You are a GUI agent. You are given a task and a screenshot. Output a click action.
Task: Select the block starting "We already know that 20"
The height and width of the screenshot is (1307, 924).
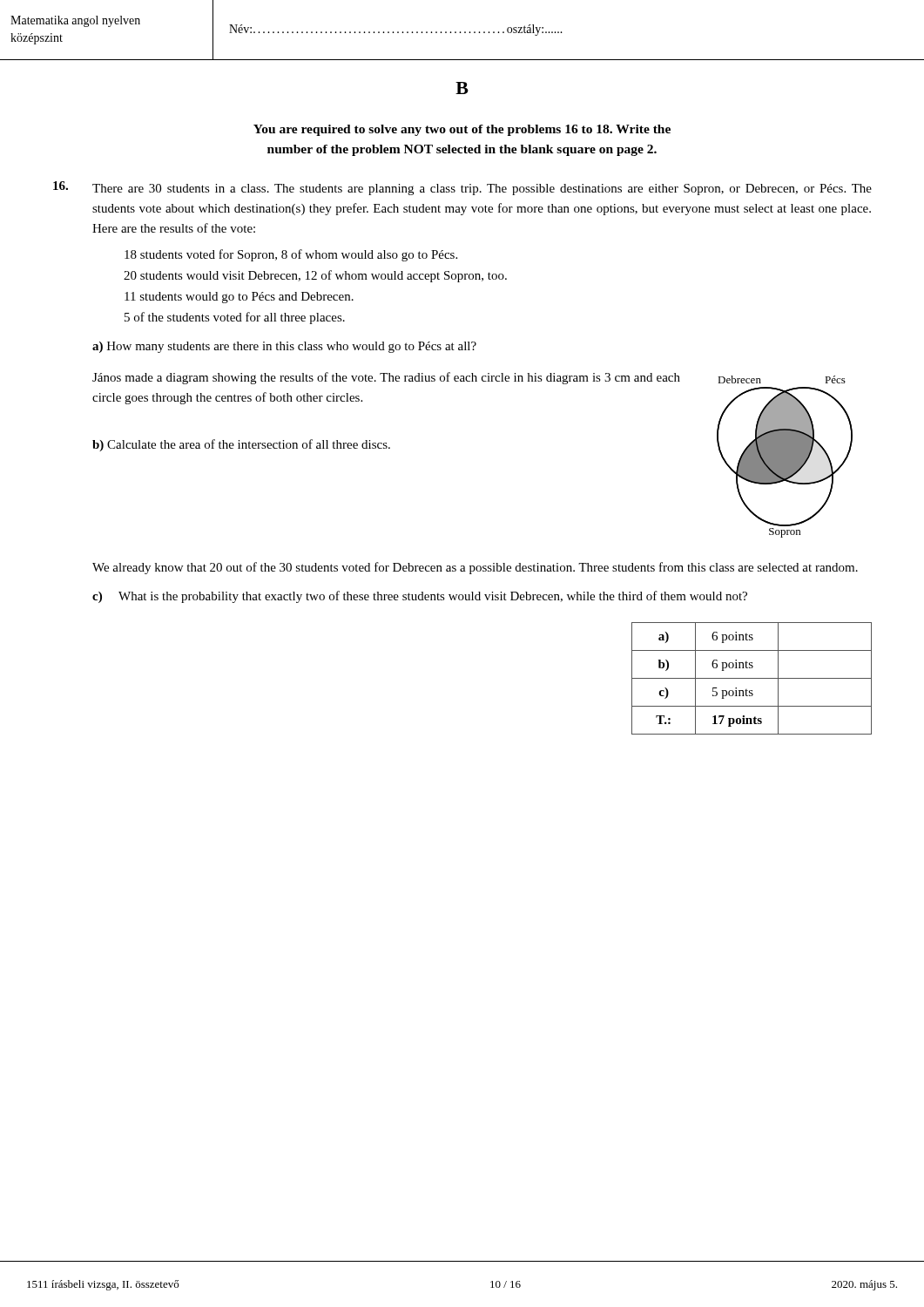[x=475, y=567]
